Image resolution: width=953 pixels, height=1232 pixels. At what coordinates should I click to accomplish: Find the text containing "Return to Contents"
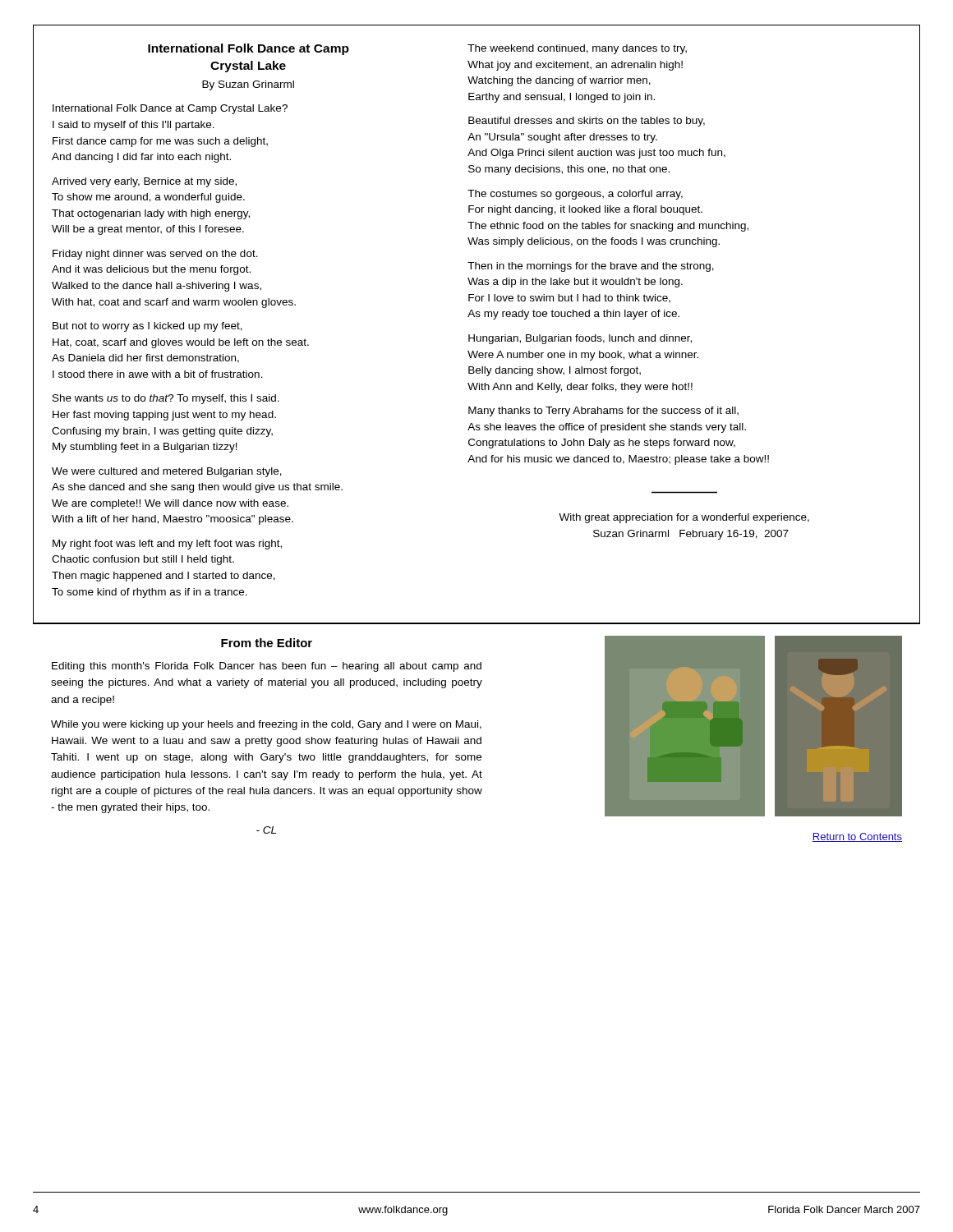click(x=857, y=837)
